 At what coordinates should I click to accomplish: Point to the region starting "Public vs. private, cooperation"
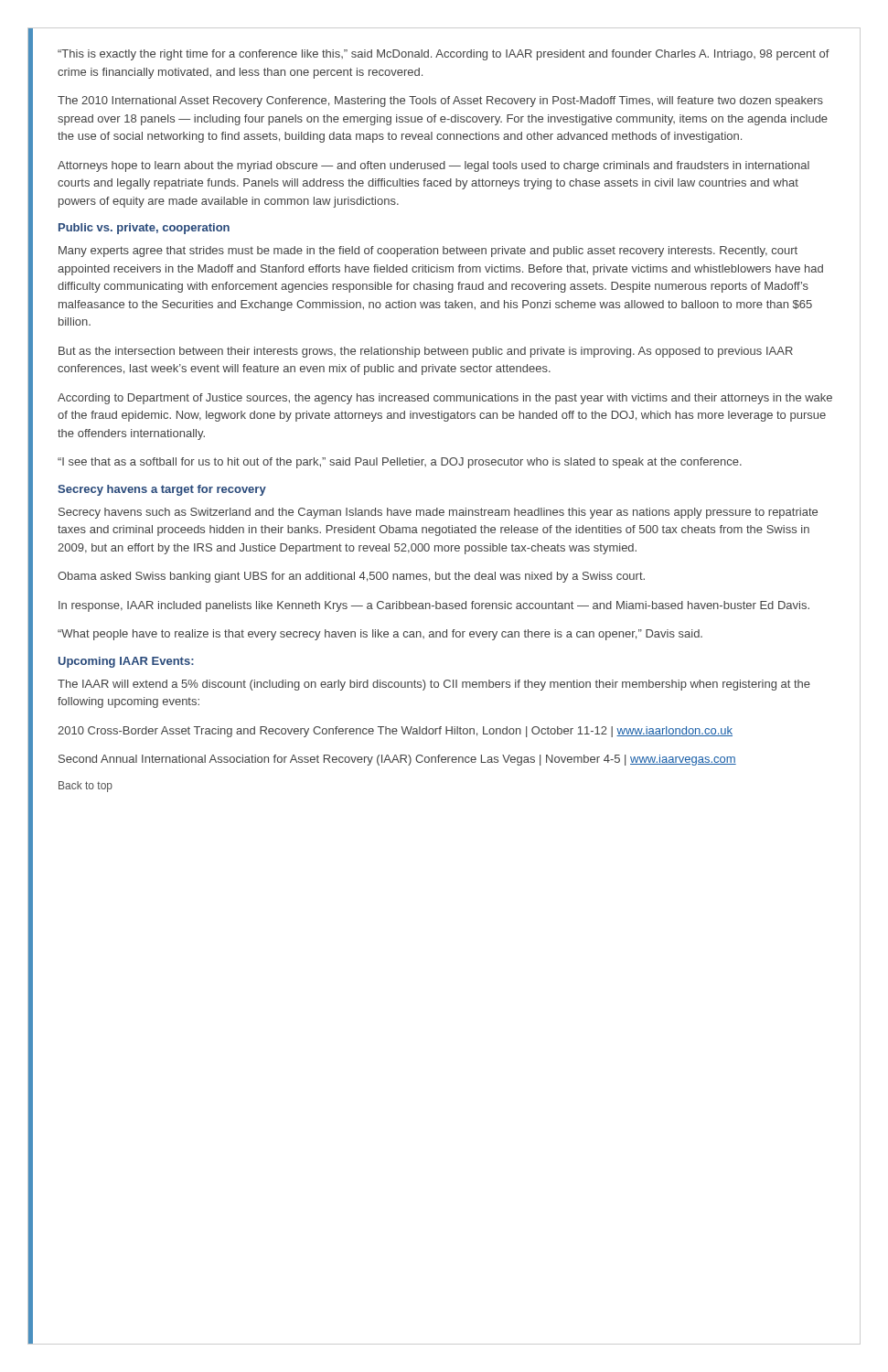[144, 227]
